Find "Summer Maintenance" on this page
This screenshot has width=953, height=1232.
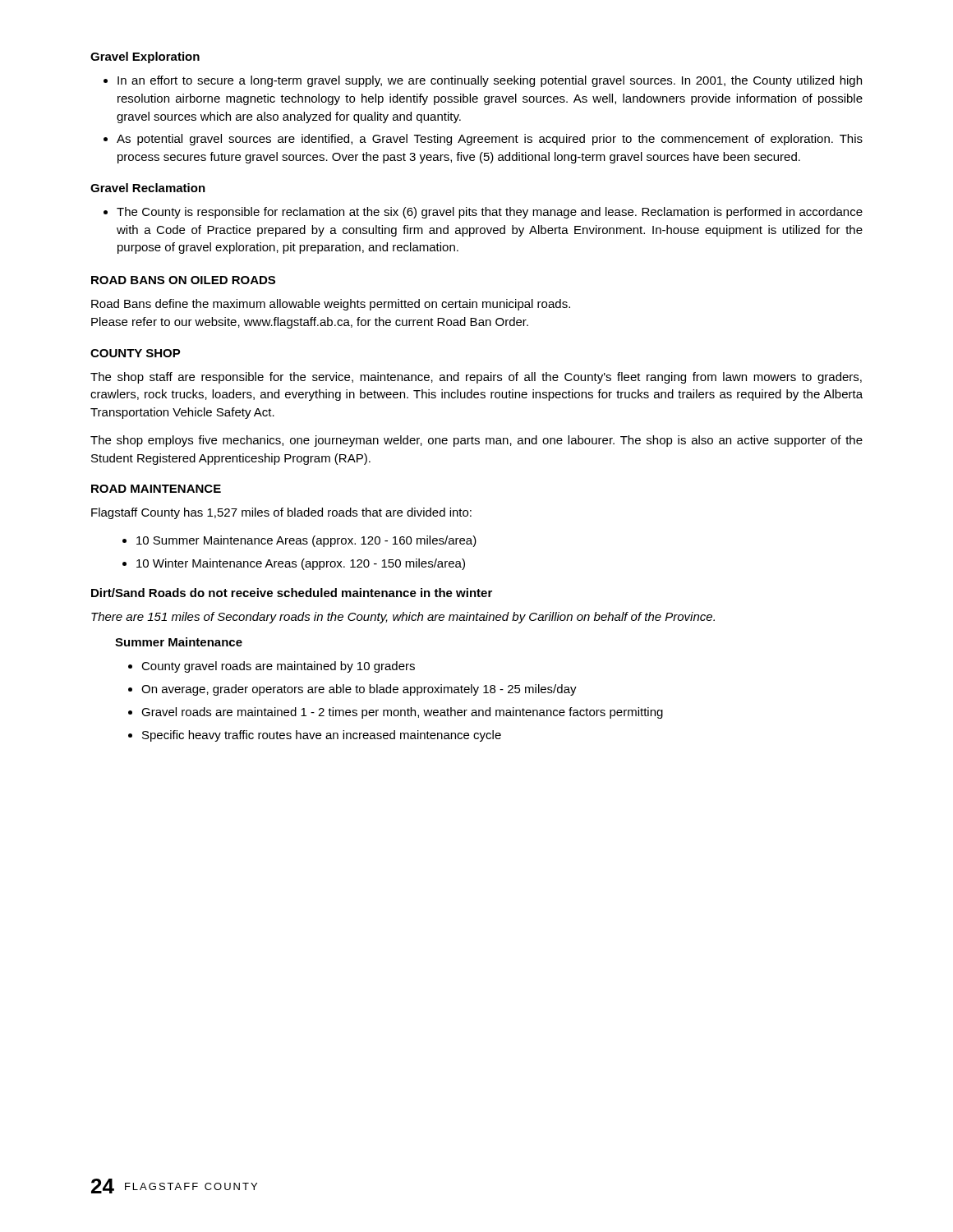coord(179,642)
